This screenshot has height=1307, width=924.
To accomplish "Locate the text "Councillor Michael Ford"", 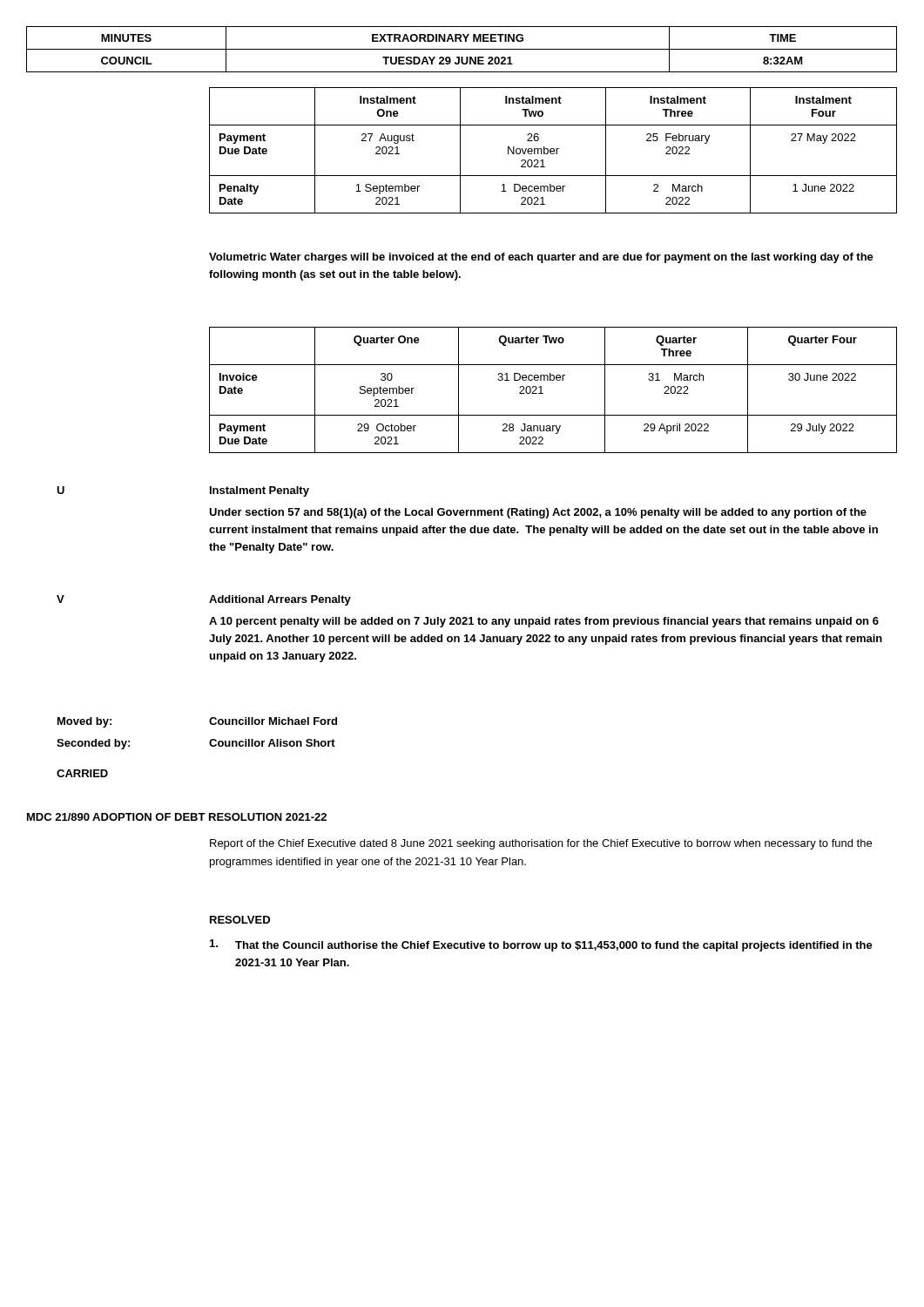I will [274, 721].
